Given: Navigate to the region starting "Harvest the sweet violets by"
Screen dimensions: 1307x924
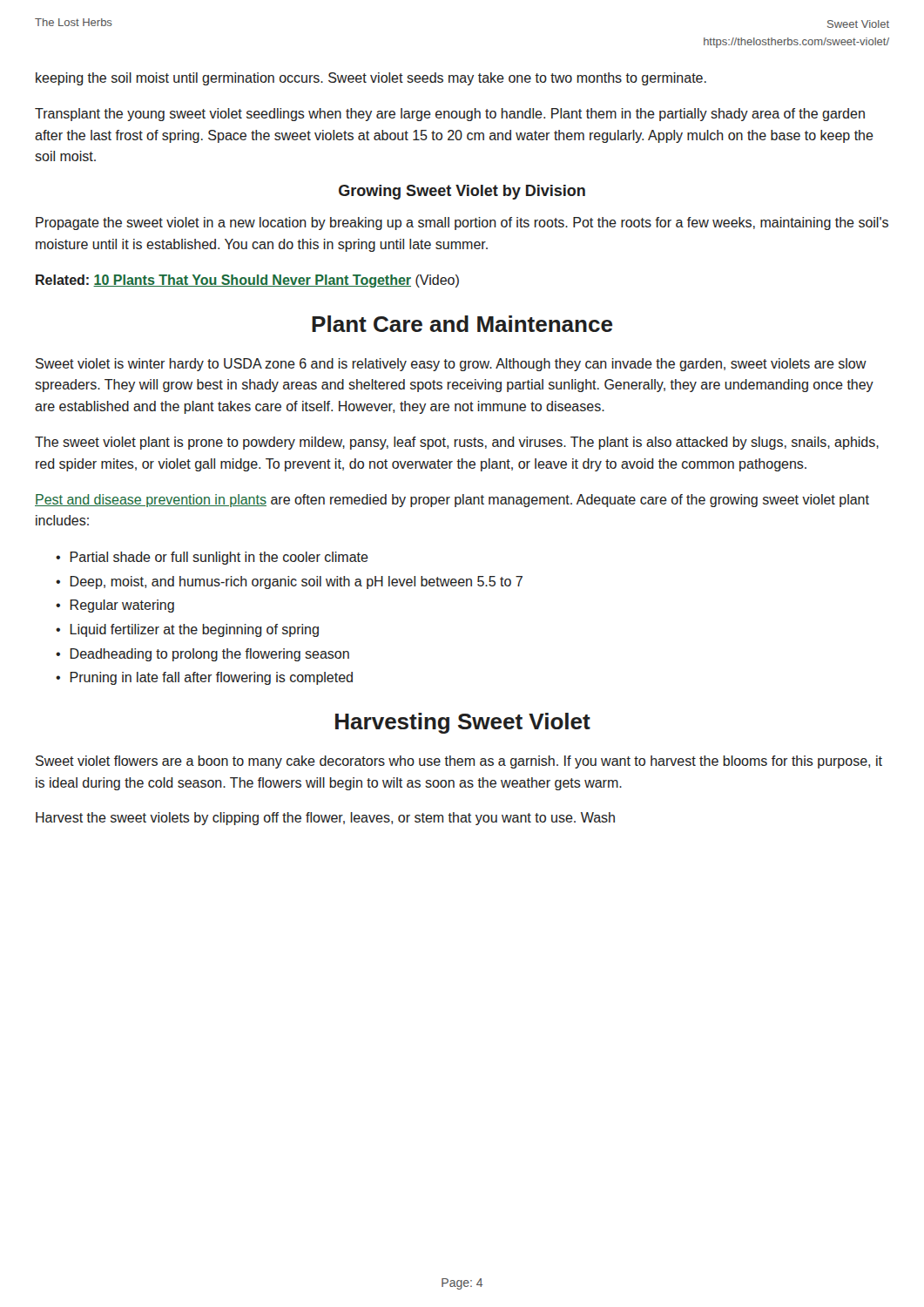Looking at the screenshot, I should pos(325,818).
